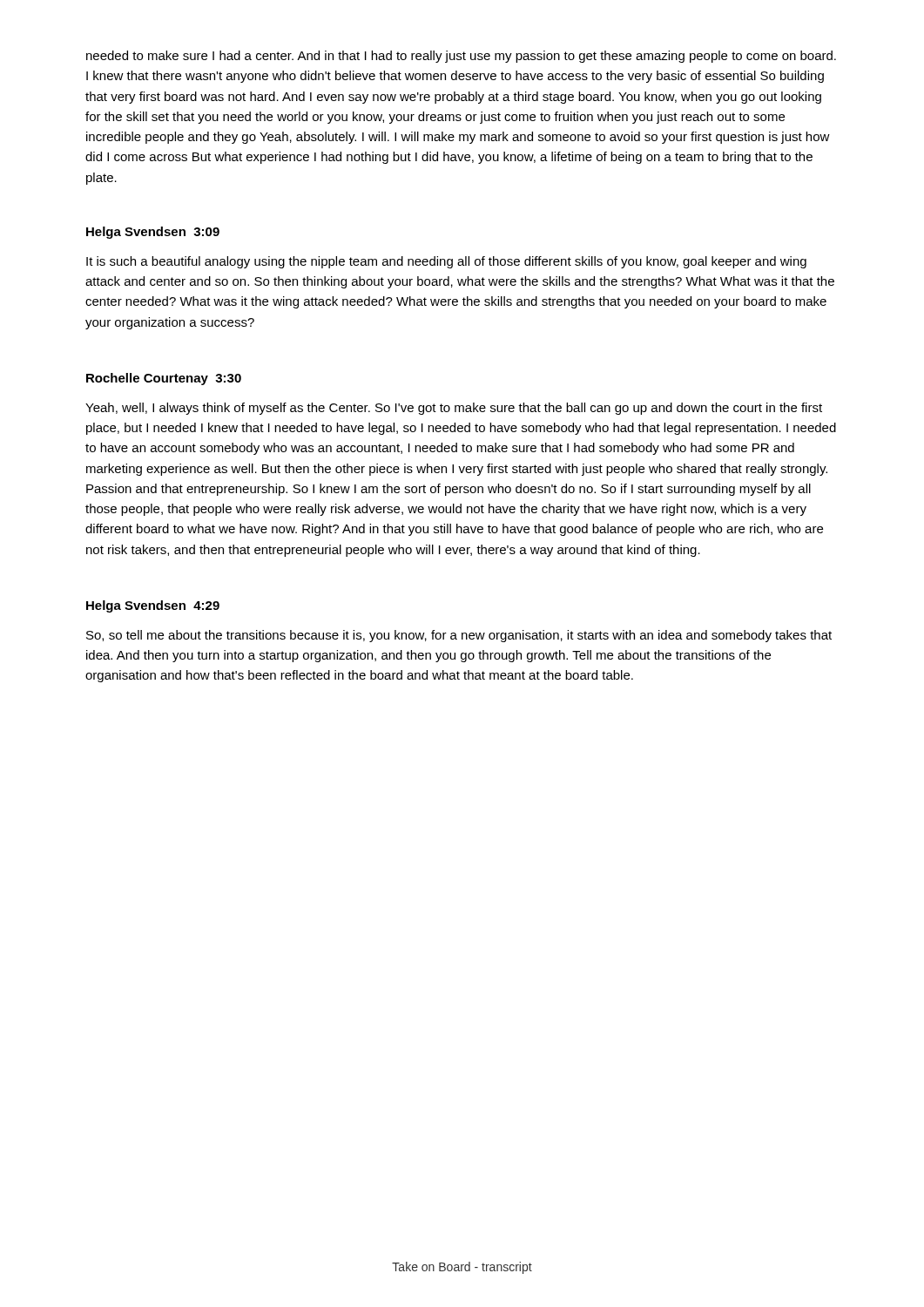This screenshot has height=1307, width=924.
Task: Select the passage starting "Rochelle Courtenay 3:30"
Action: point(163,378)
